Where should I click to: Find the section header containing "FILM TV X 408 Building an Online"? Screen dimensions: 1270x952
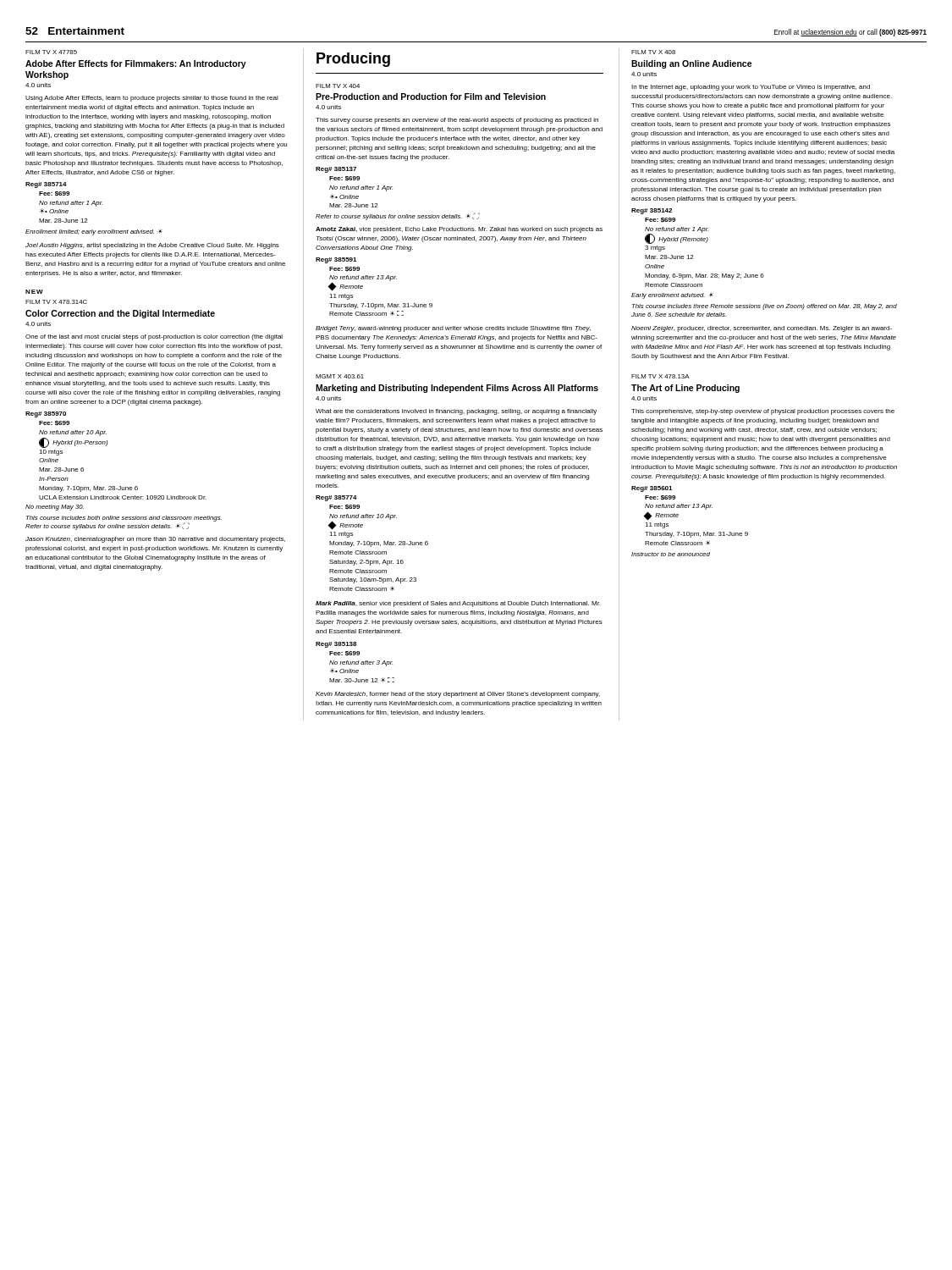click(653, 52)
